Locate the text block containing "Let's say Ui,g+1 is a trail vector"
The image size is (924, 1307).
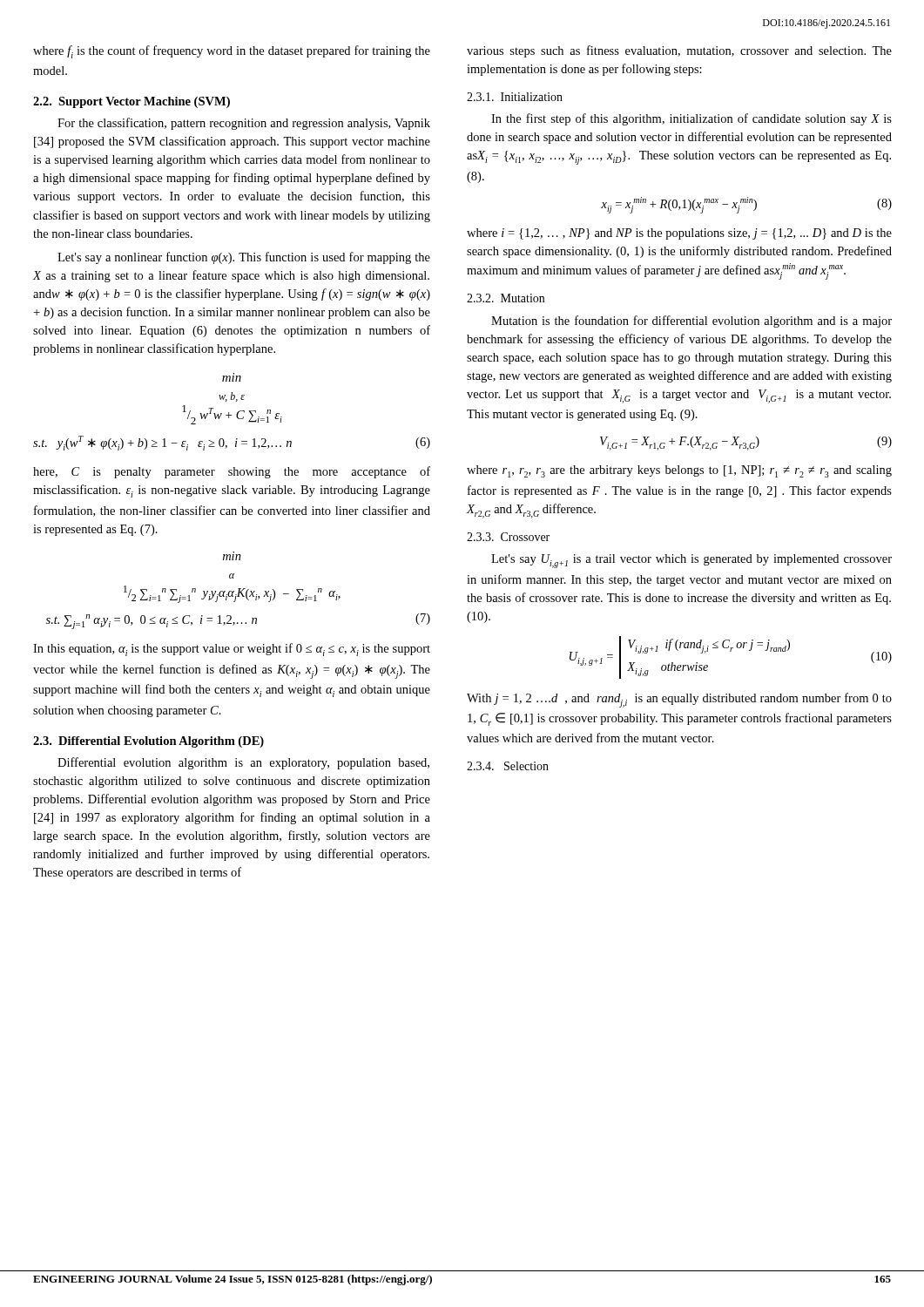679,587
